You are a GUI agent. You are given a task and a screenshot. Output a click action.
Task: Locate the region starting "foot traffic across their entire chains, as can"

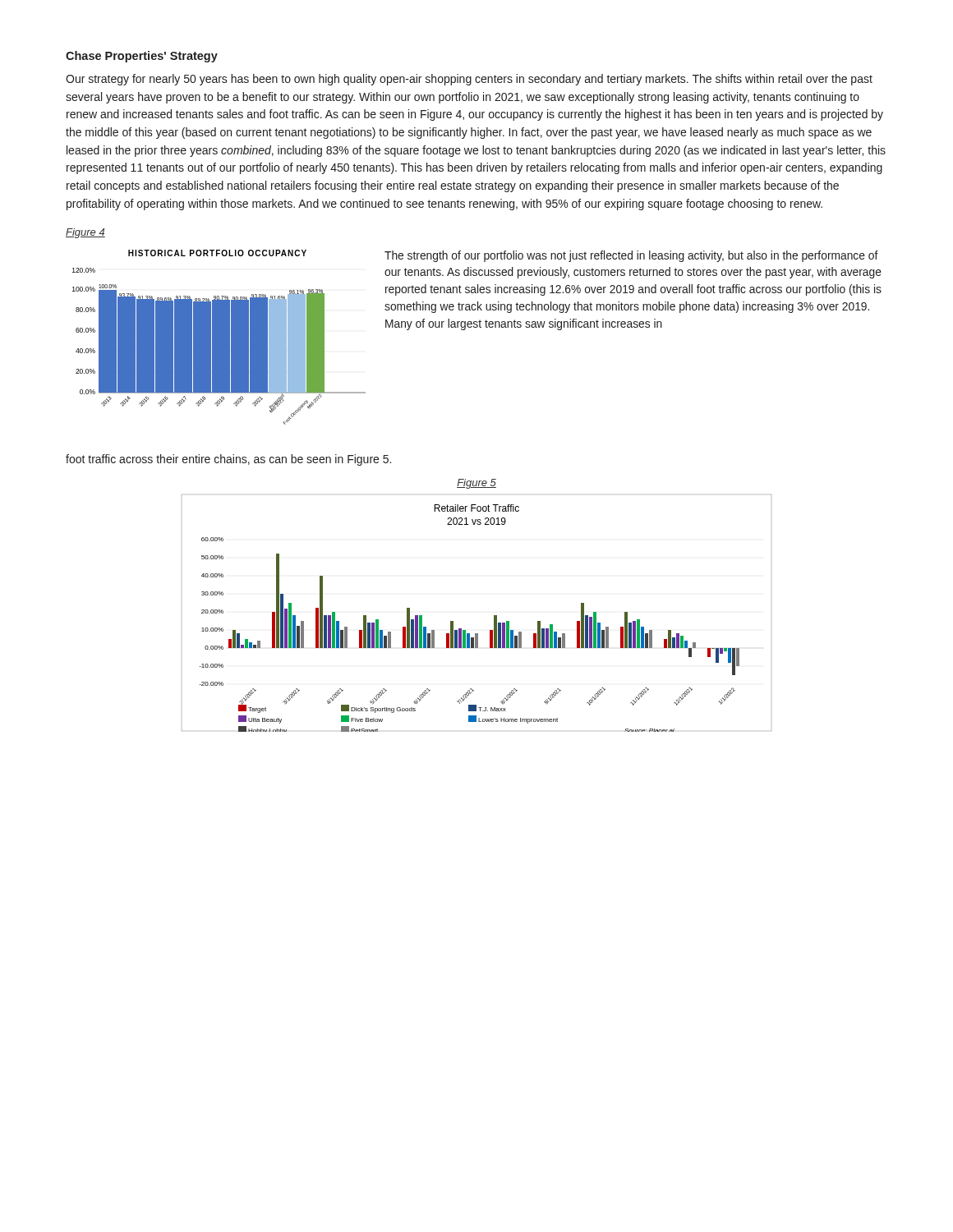(229, 459)
